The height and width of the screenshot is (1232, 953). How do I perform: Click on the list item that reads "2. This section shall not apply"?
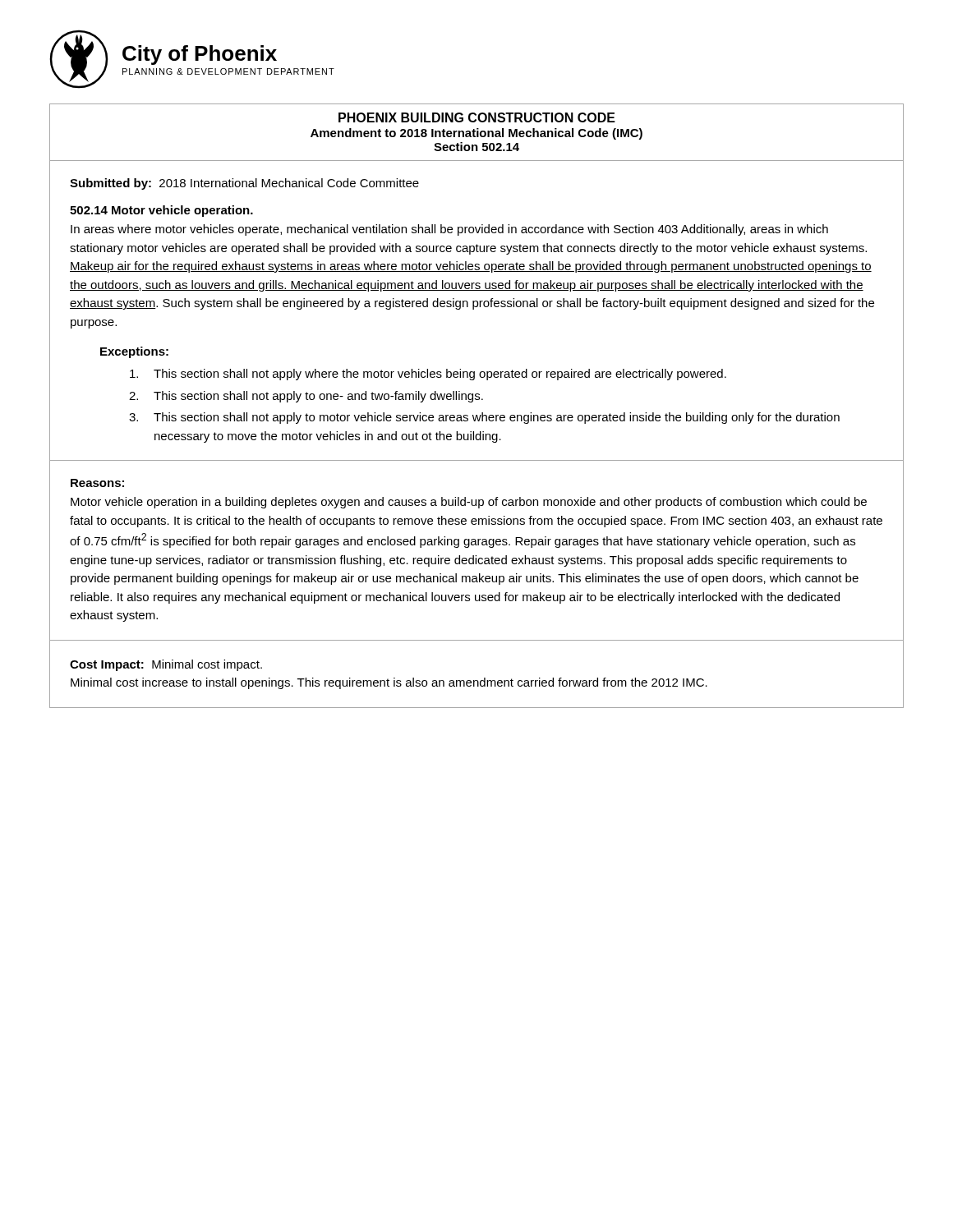point(306,396)
